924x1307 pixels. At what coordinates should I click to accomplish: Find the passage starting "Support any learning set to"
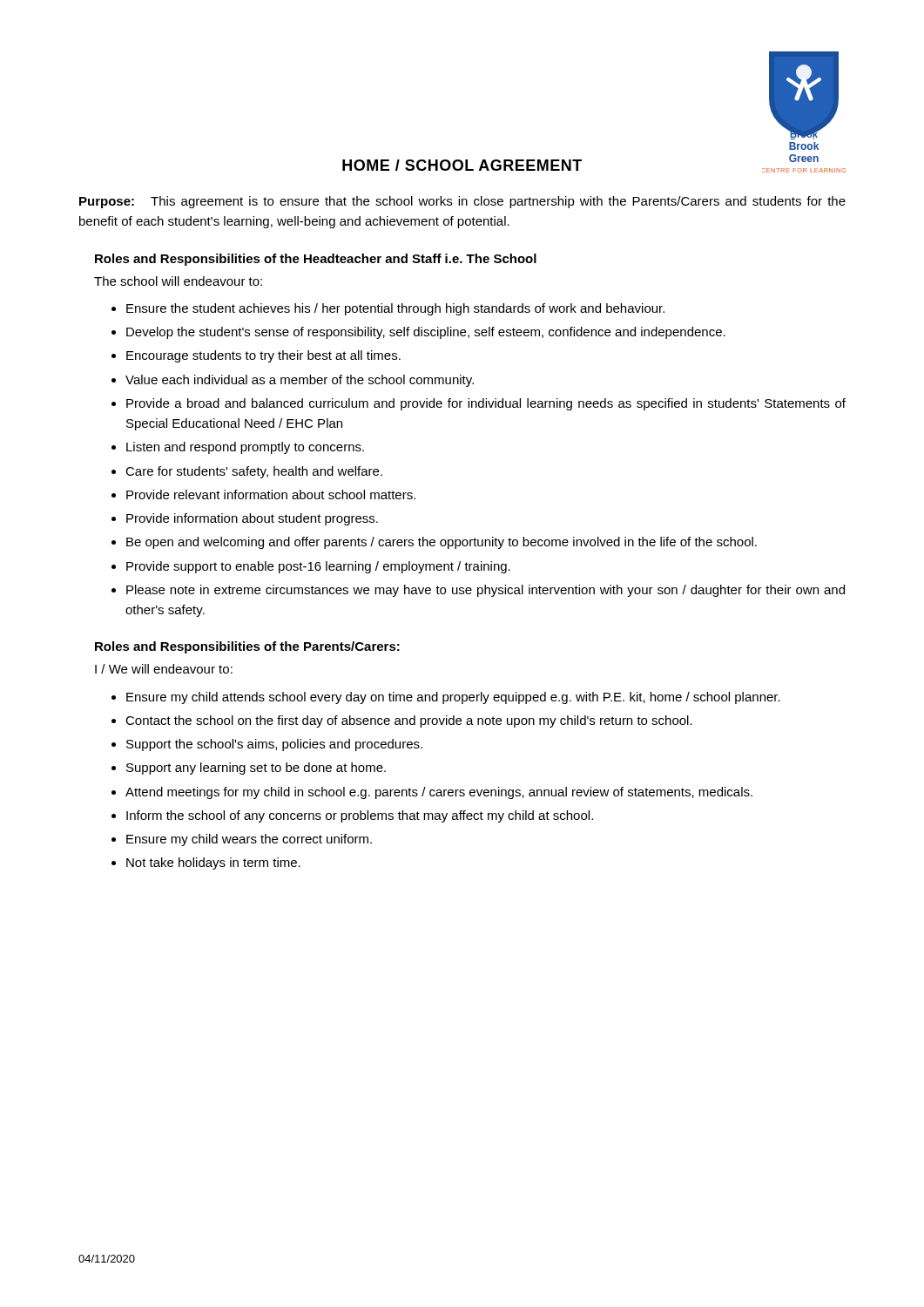(x=256, y=767)
